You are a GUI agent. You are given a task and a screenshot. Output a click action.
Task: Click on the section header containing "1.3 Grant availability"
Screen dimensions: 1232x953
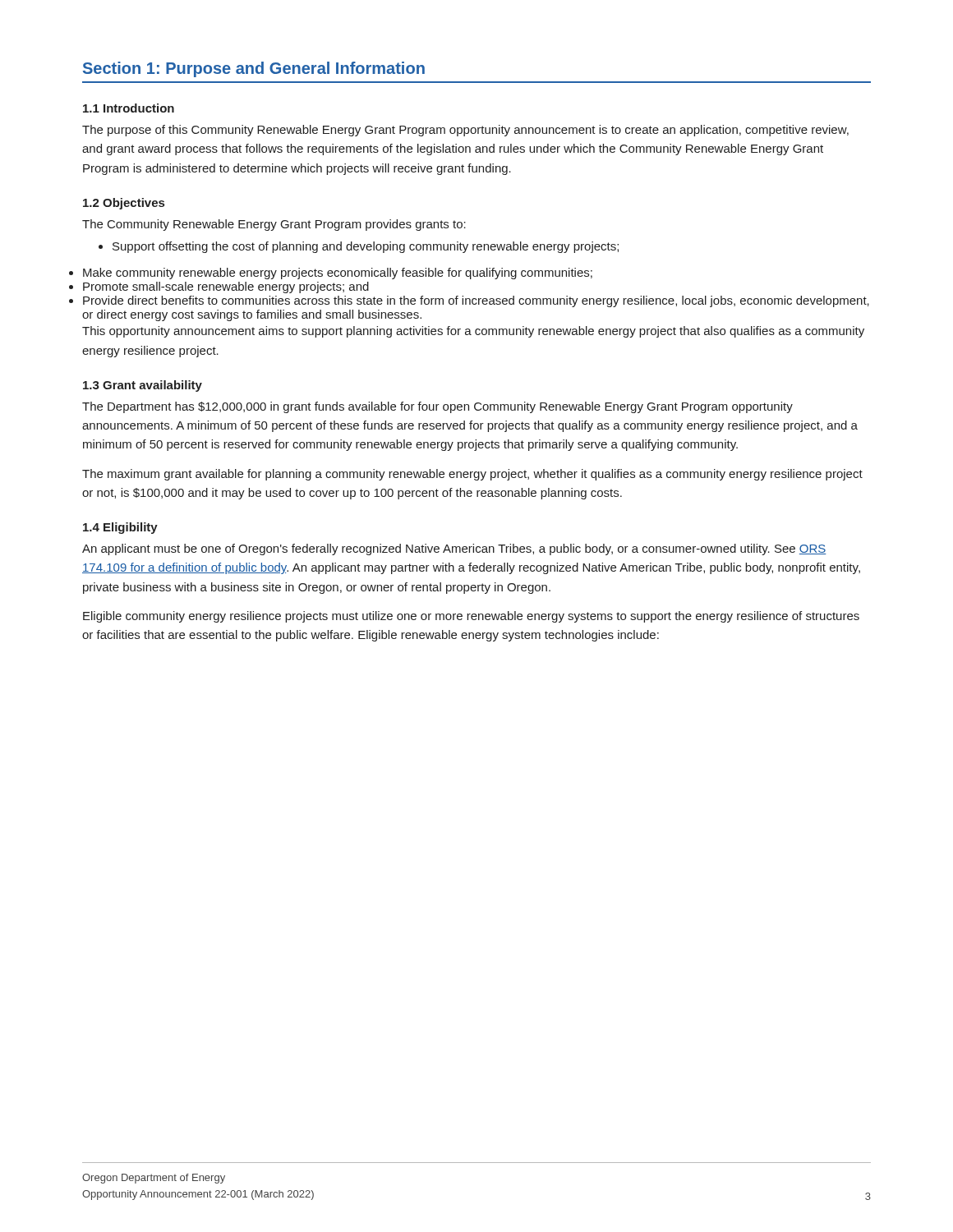[143, 386]
